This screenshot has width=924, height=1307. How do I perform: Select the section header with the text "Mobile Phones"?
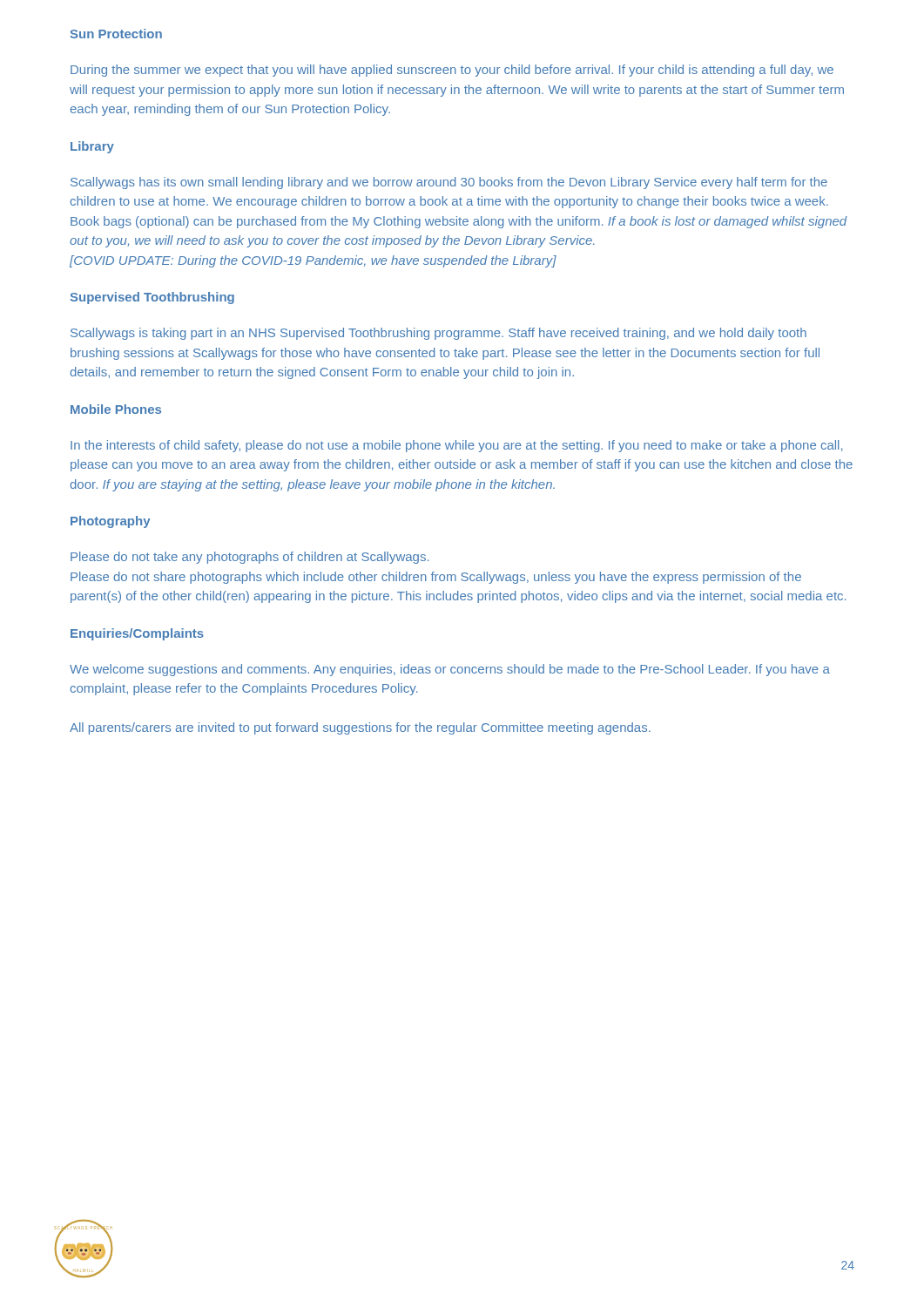116,409
